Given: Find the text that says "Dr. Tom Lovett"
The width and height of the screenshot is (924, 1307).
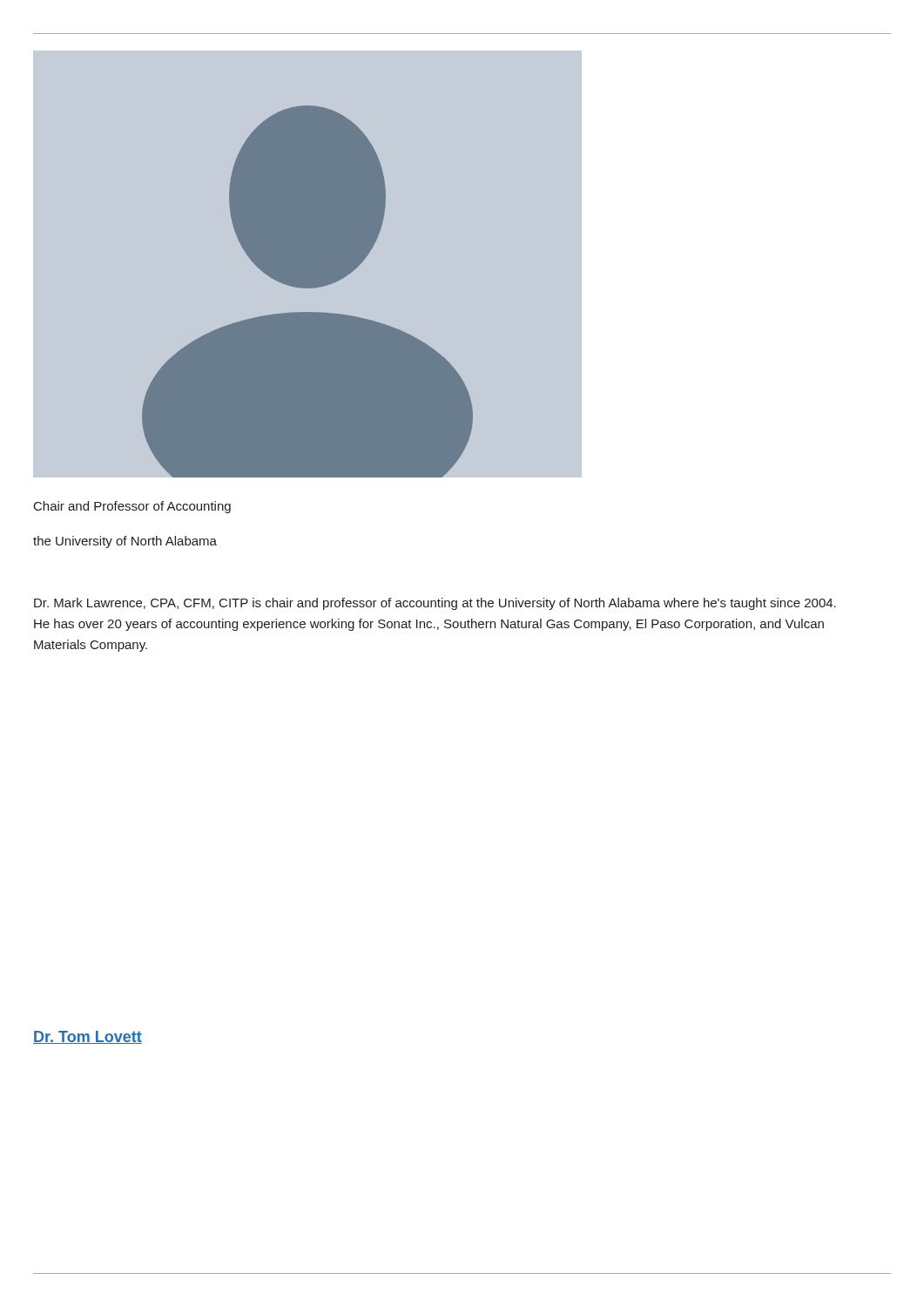Looking at the screenshot, I should (87, 1037).
